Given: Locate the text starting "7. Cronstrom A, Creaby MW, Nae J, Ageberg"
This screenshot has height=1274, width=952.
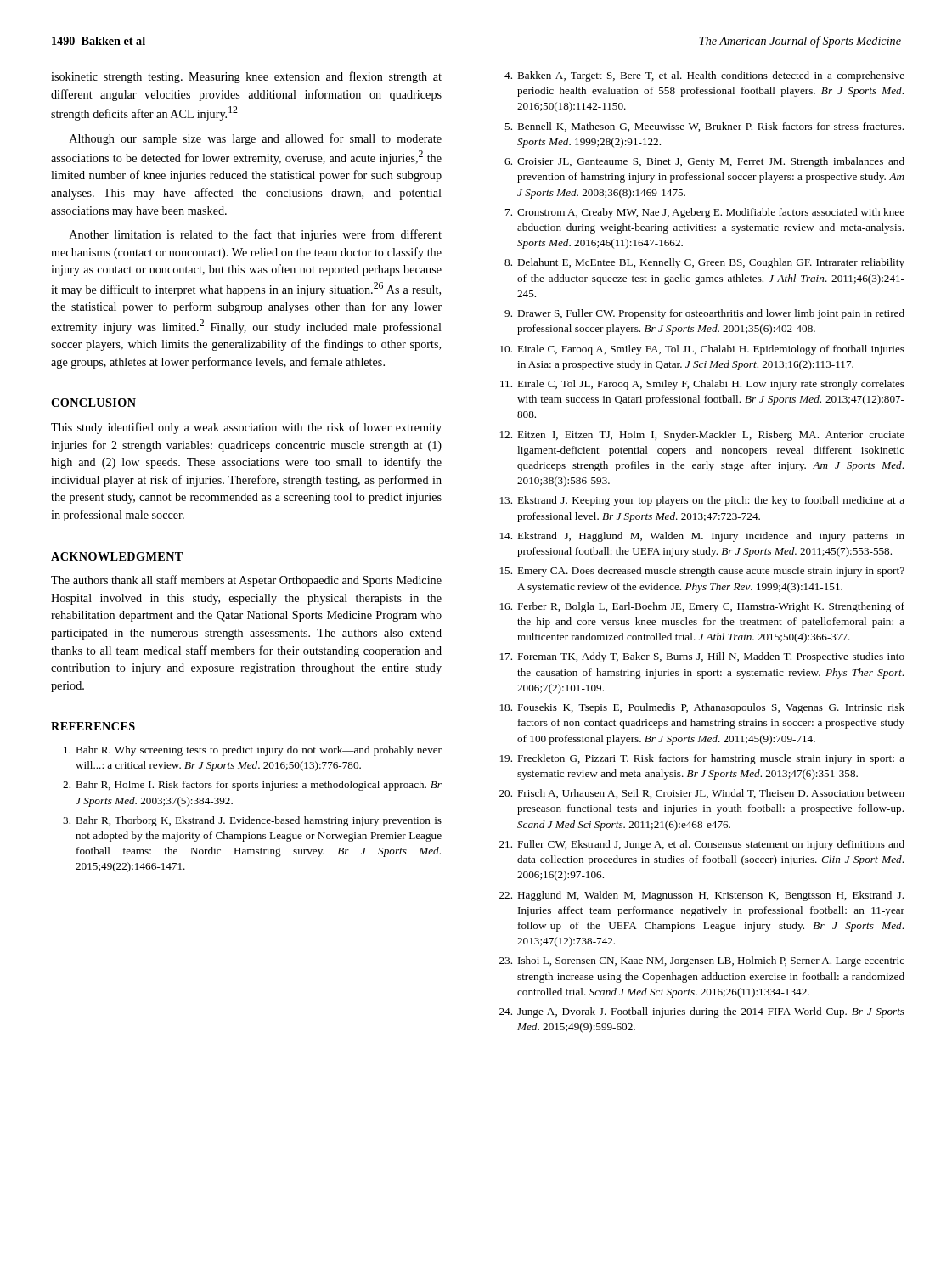Looking at the screenshot, I should pos(698,228).
